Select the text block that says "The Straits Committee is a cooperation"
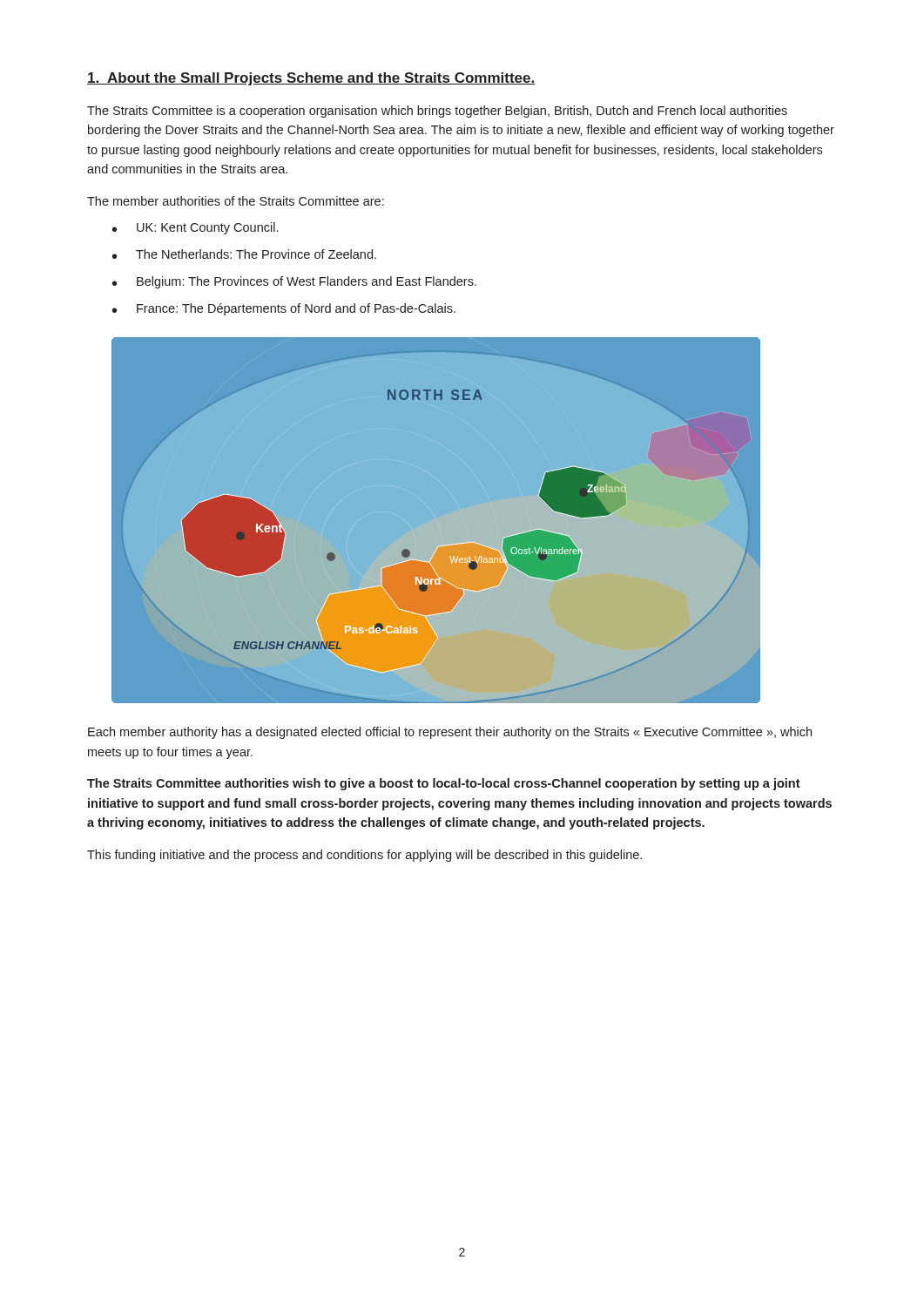 (x=461, y=140)
